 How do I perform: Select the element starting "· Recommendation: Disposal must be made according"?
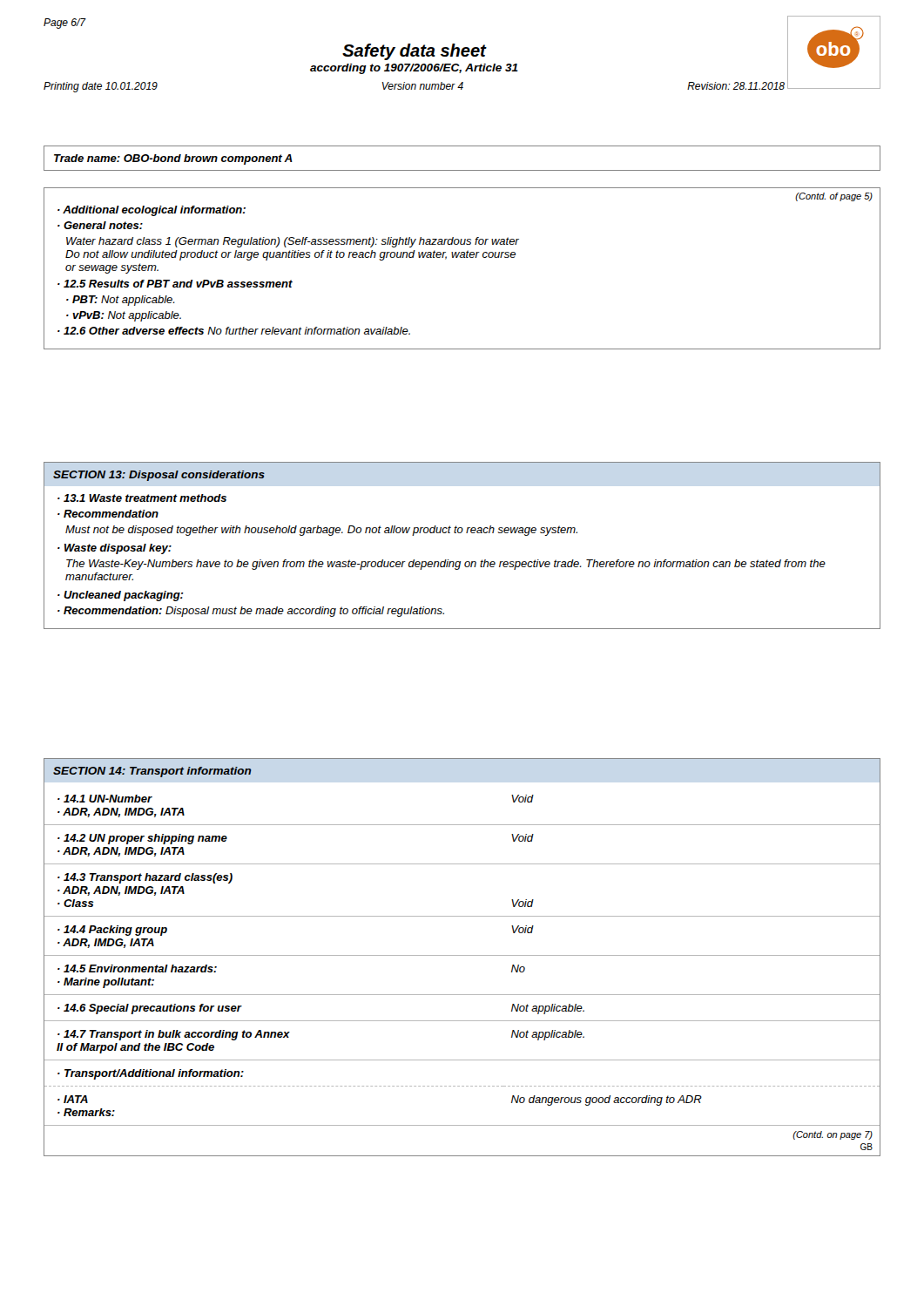click(x=251, y=610)
